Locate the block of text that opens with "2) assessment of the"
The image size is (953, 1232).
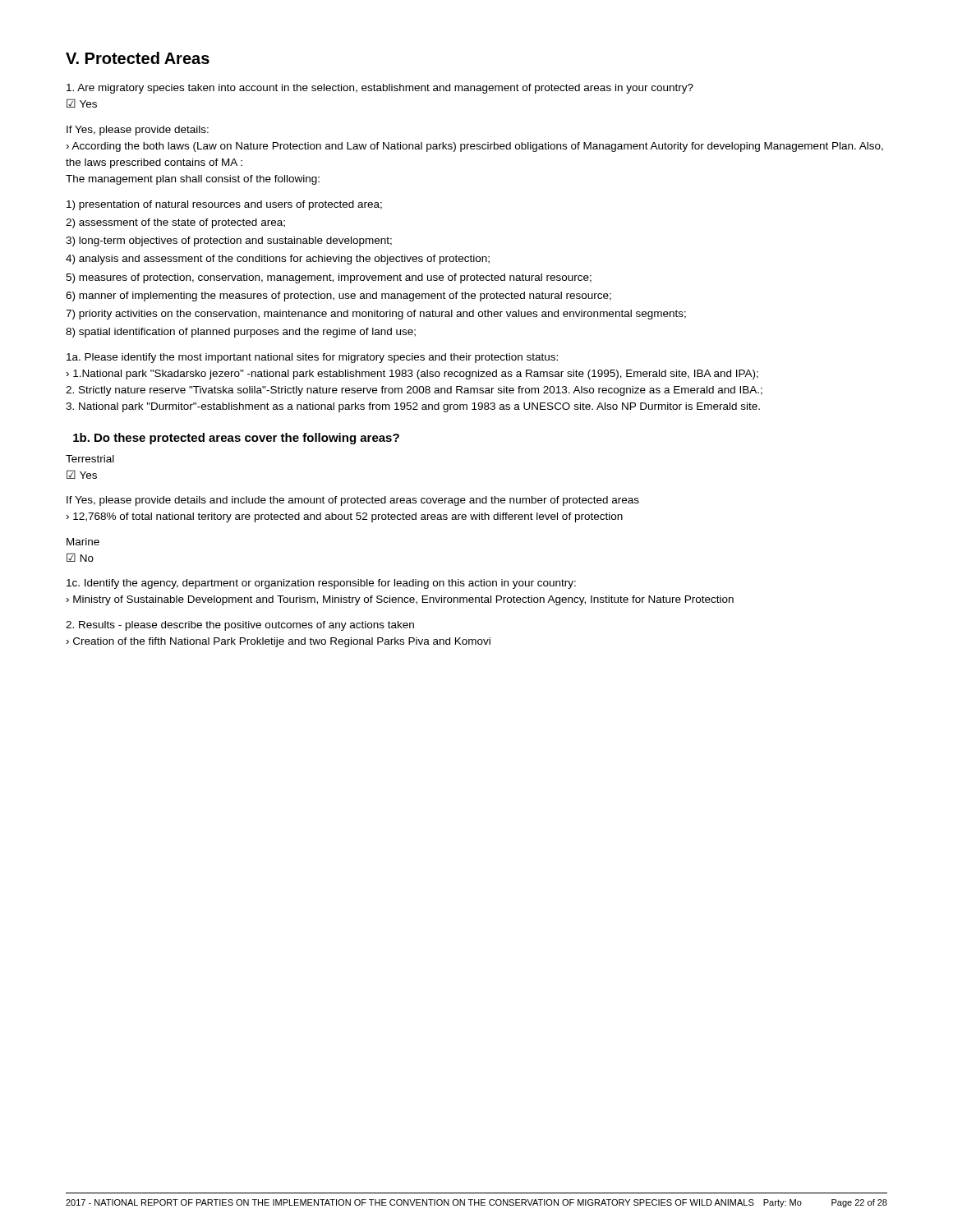click(176, 222)
